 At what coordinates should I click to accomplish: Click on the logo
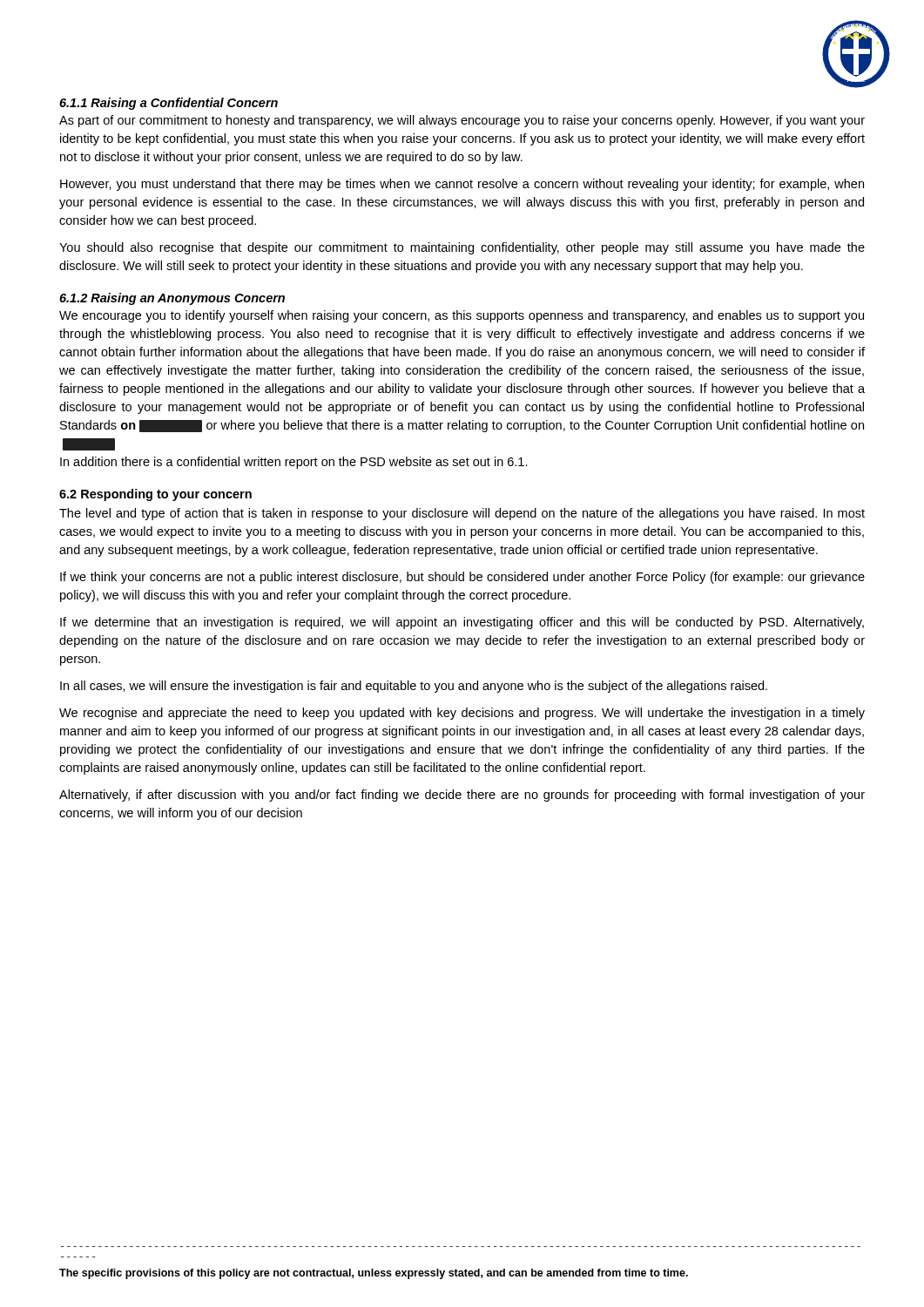[856, 54]
